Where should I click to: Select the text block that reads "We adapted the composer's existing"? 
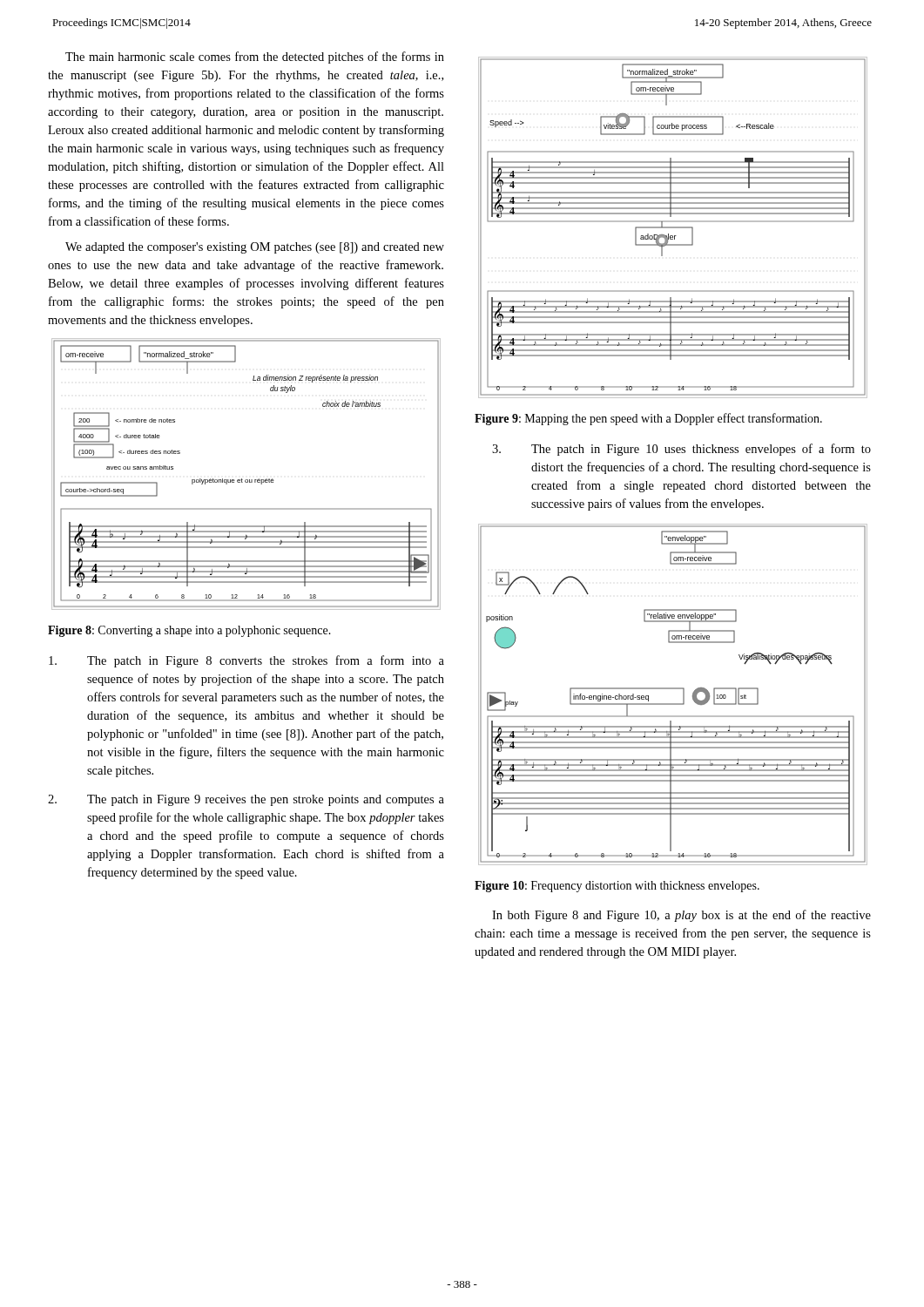(246, 284)
